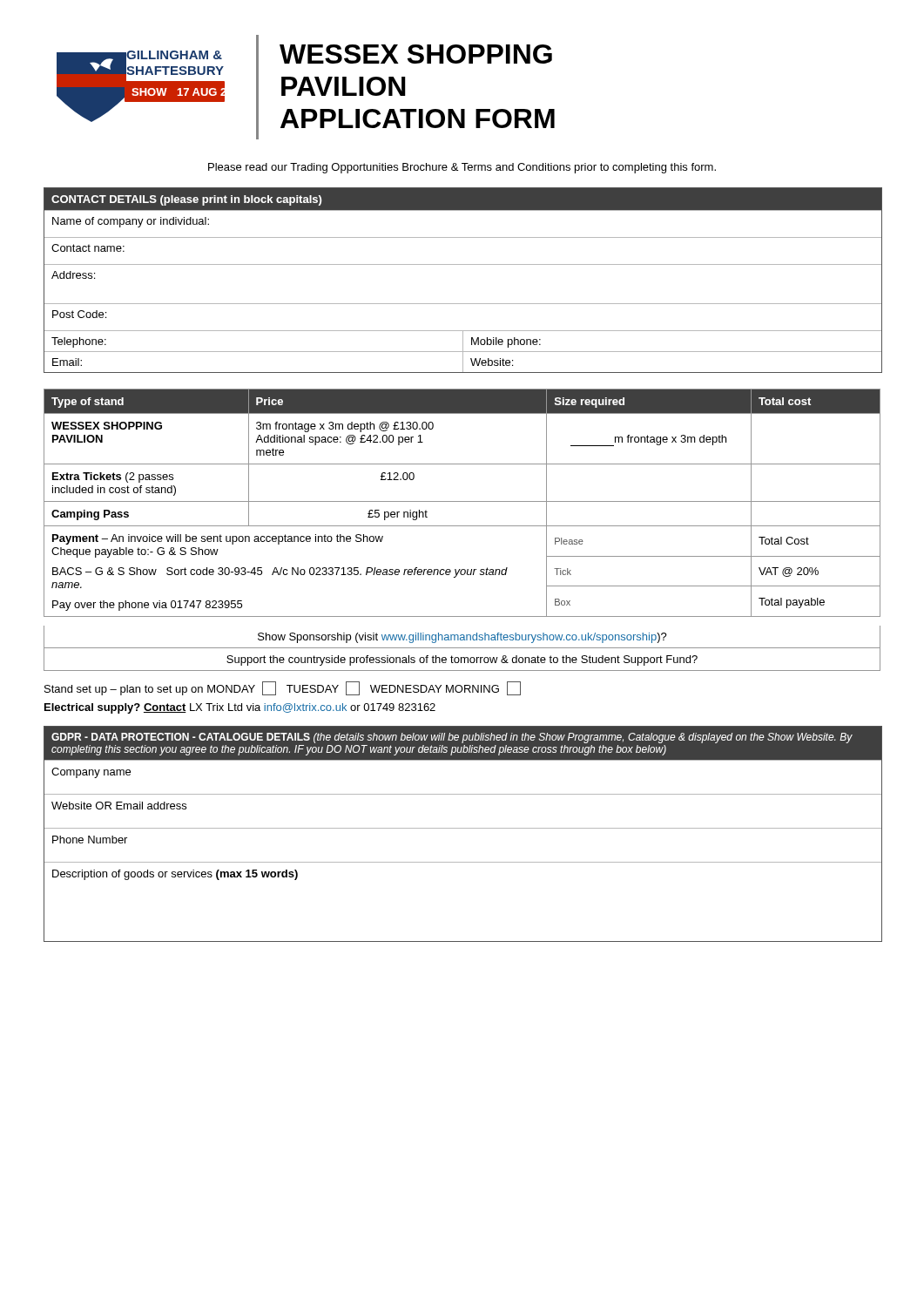Locate the text "WESSEX SHOPPINGPAVILIONAPPLICATION FORM"
This screenshot has height=1307, width=924.
click(x=416, y=54)
